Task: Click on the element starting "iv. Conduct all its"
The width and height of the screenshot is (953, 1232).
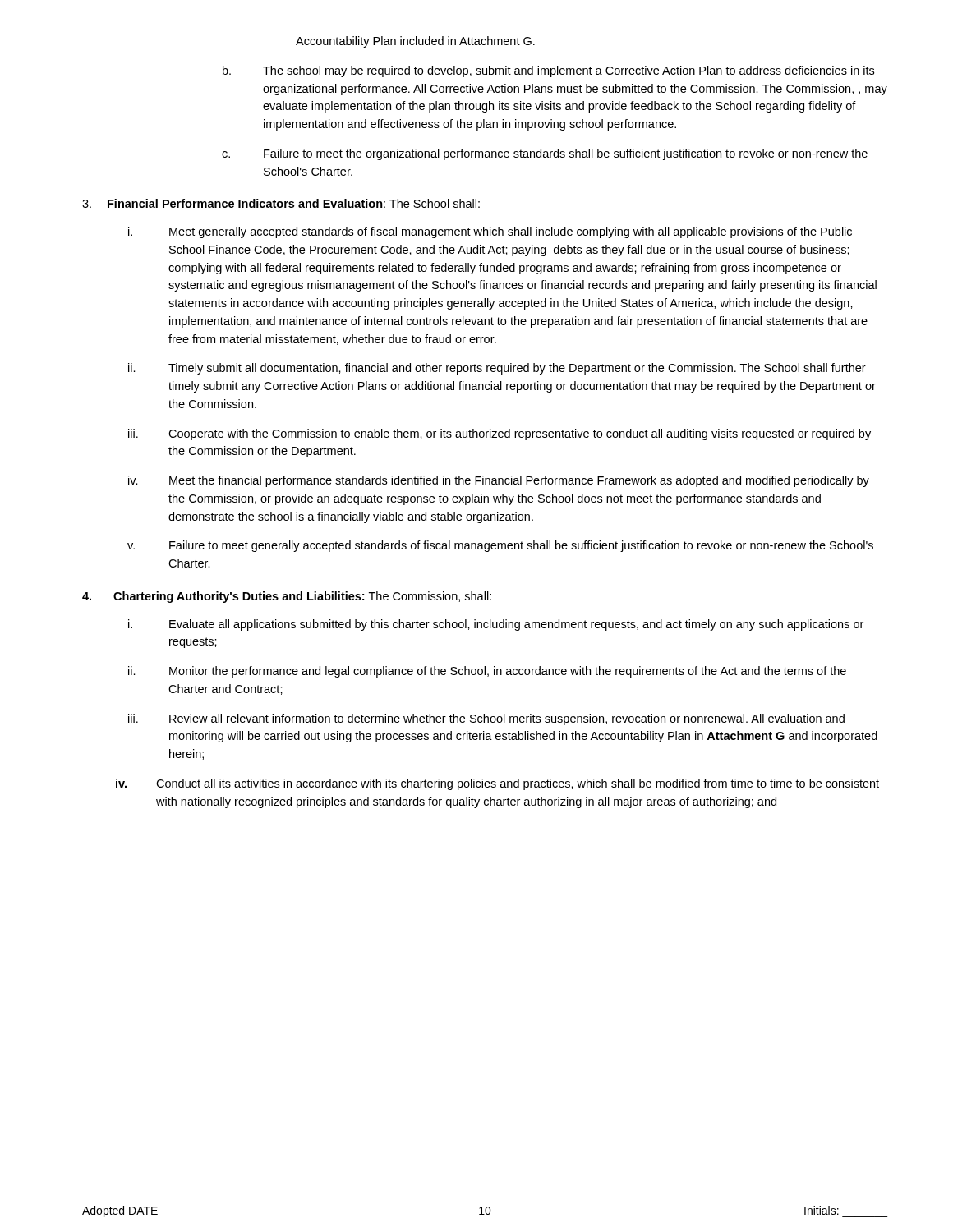Action: point(485,793)
